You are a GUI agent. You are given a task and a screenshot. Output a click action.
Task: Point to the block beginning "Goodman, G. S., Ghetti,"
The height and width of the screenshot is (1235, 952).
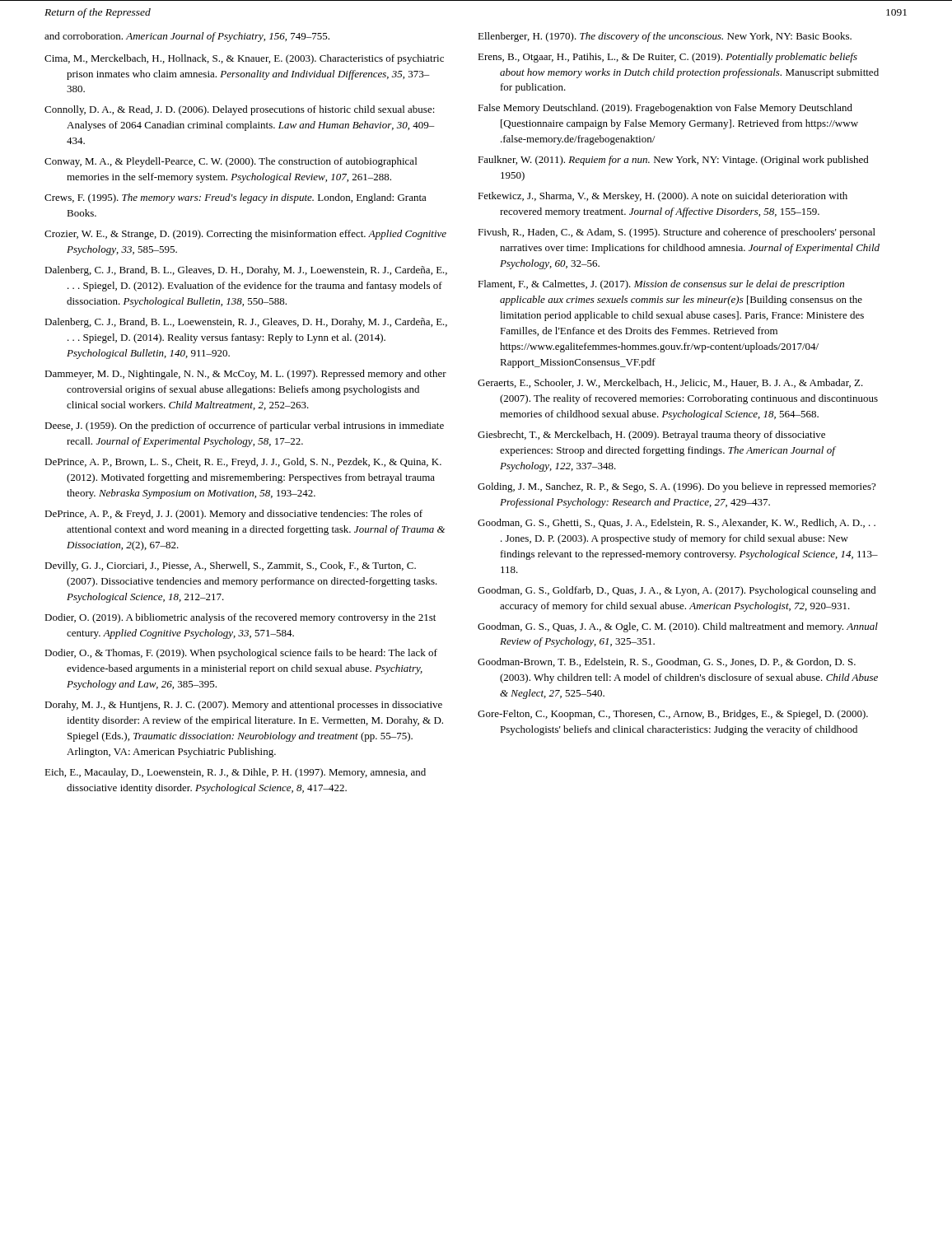678,546
